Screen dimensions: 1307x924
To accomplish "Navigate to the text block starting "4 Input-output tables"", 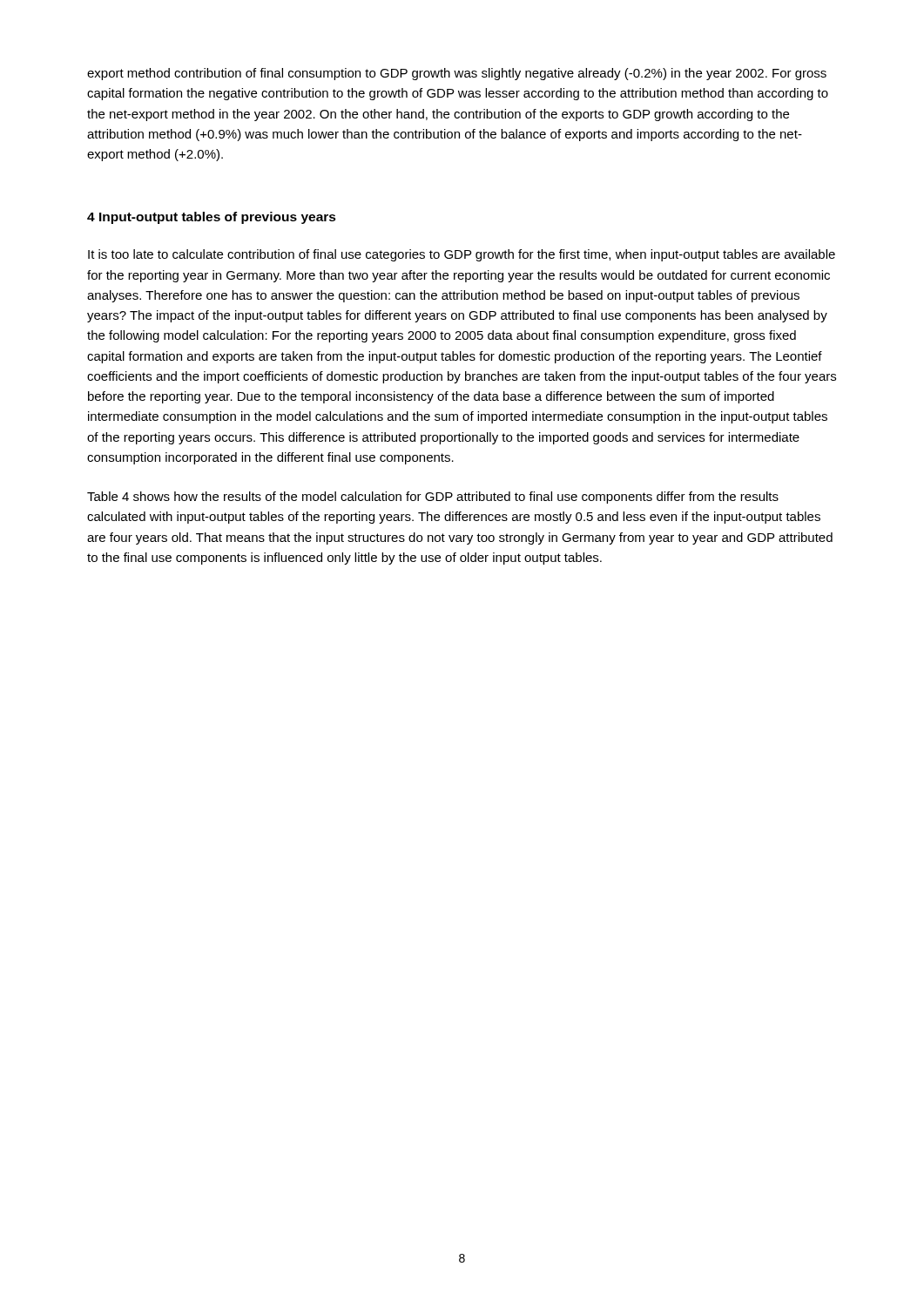I will (212, 217).
